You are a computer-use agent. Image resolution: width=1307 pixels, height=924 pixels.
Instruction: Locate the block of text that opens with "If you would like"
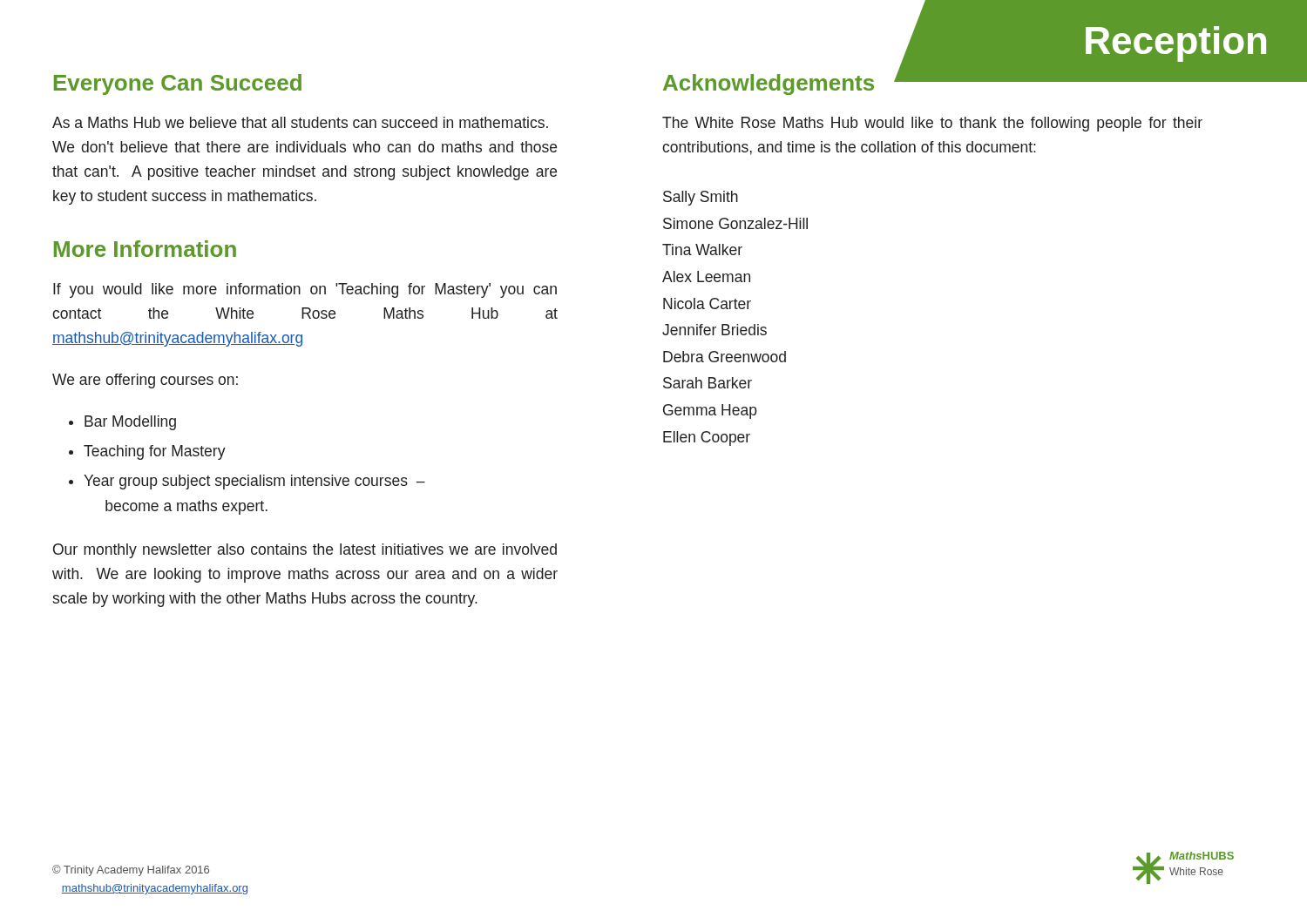[305, 314]
